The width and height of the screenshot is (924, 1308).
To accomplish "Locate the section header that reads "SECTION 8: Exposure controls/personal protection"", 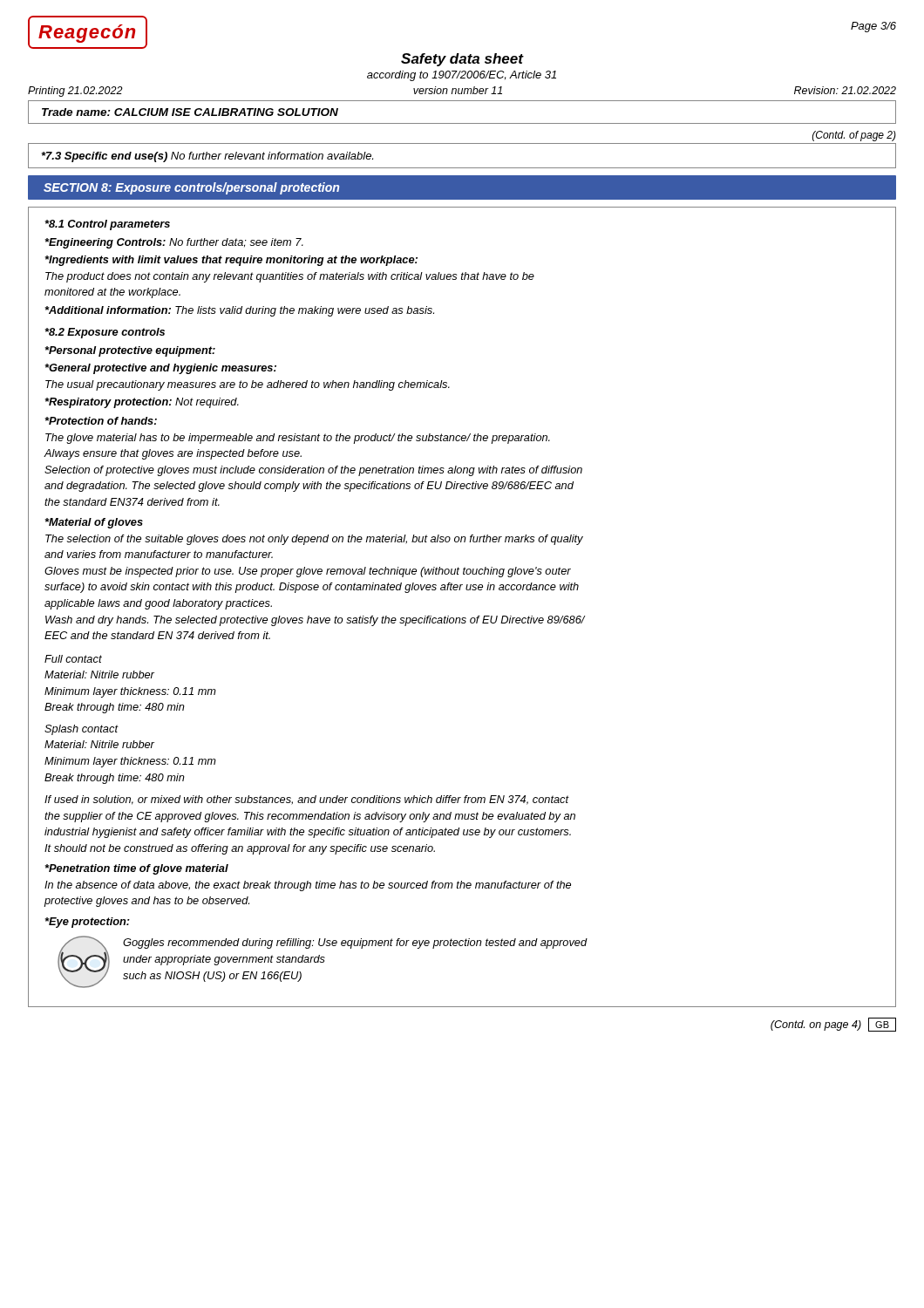I will click(190, 188).
